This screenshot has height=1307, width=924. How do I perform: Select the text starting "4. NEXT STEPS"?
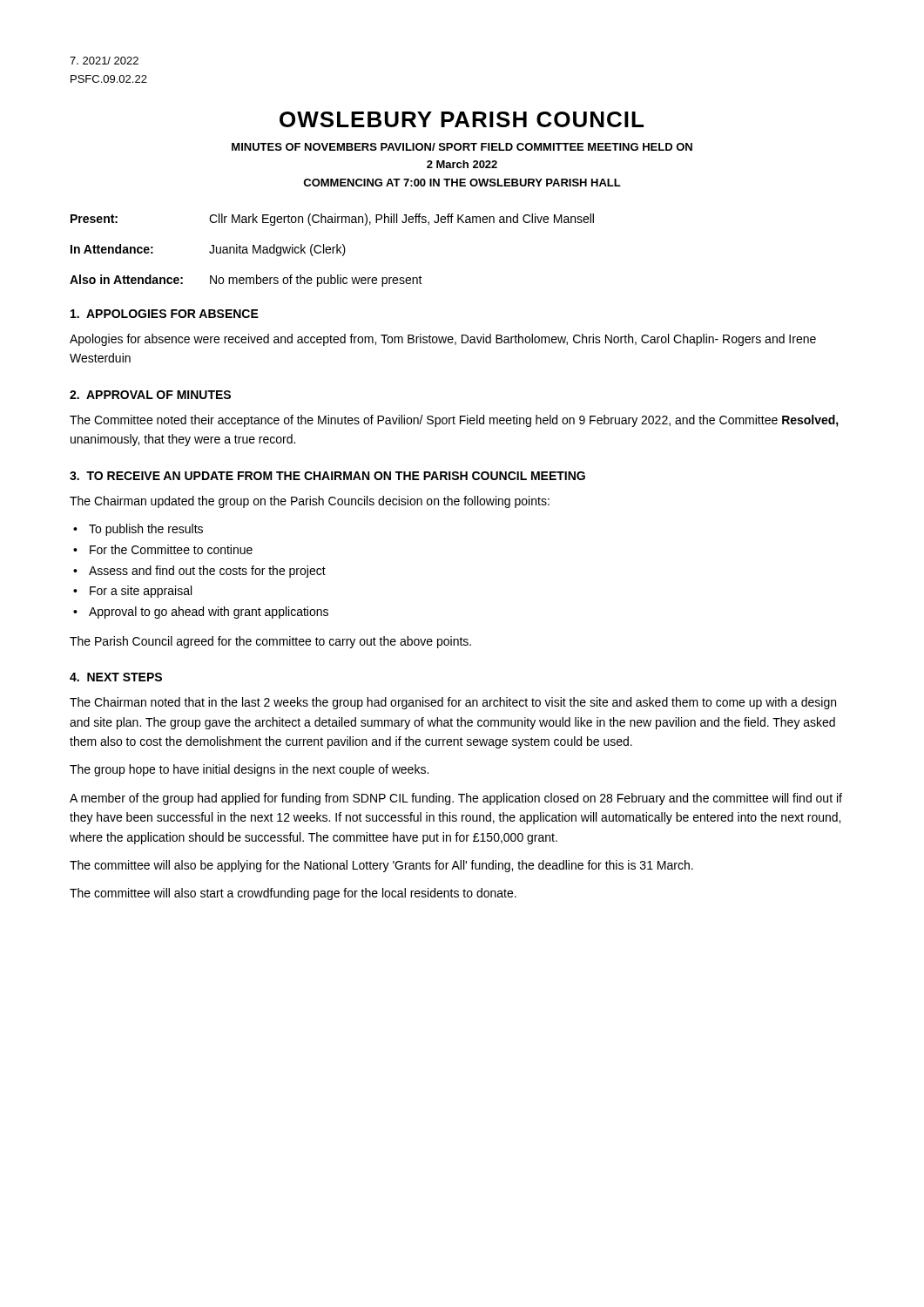[x=116, y=677]
